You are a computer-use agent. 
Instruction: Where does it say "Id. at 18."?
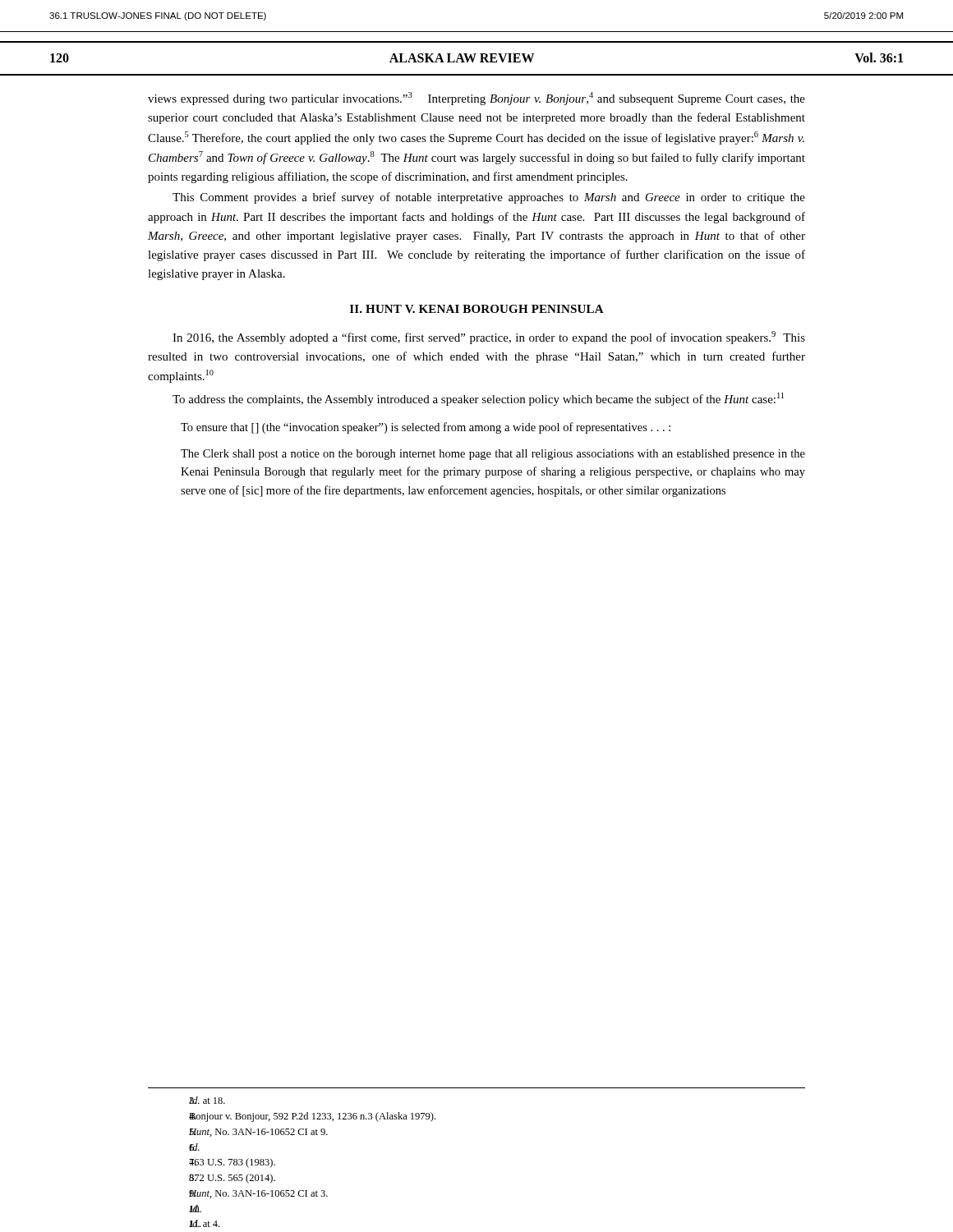coord(207,1100)
